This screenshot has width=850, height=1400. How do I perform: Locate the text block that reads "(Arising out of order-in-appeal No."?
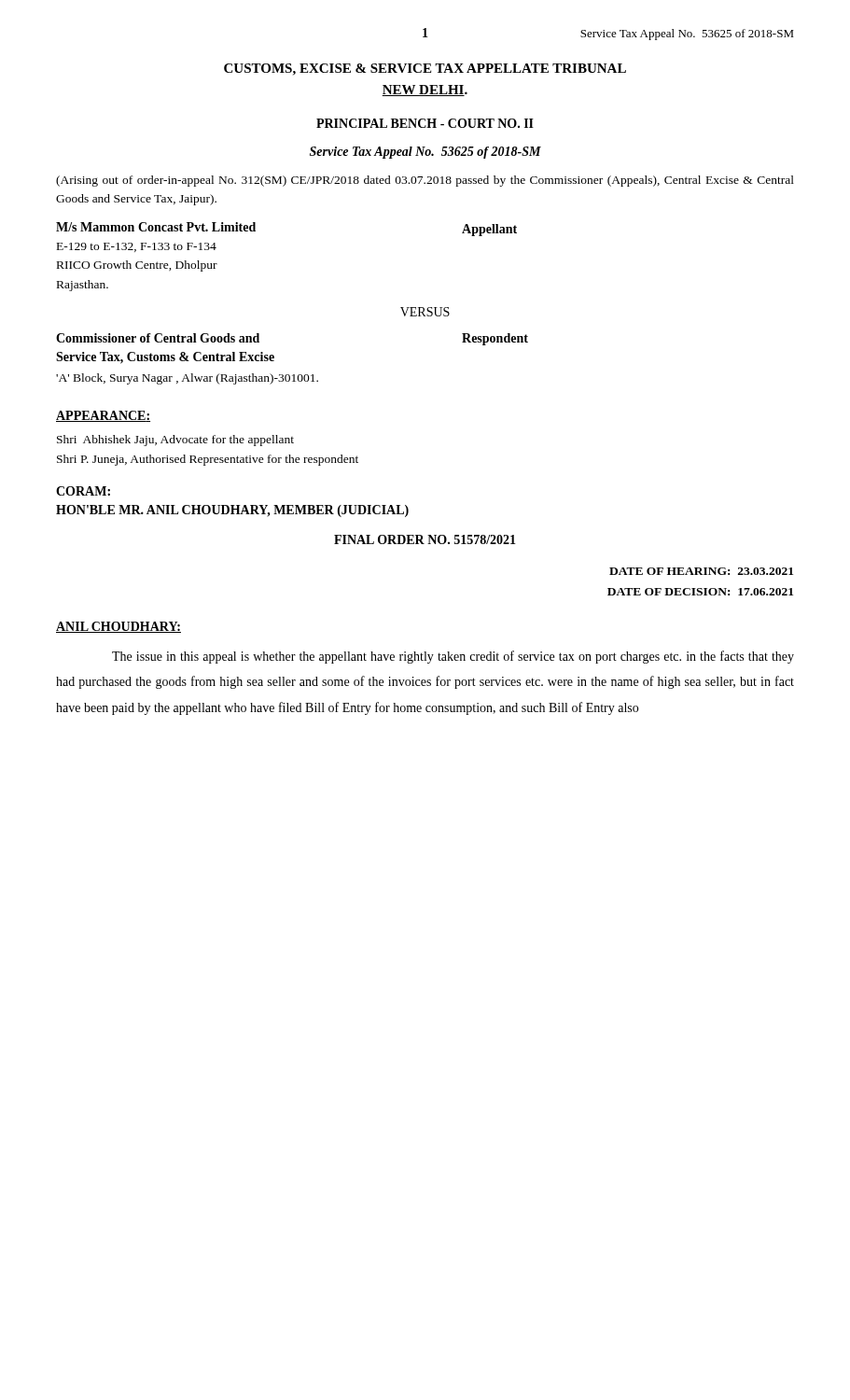(425, 189)
